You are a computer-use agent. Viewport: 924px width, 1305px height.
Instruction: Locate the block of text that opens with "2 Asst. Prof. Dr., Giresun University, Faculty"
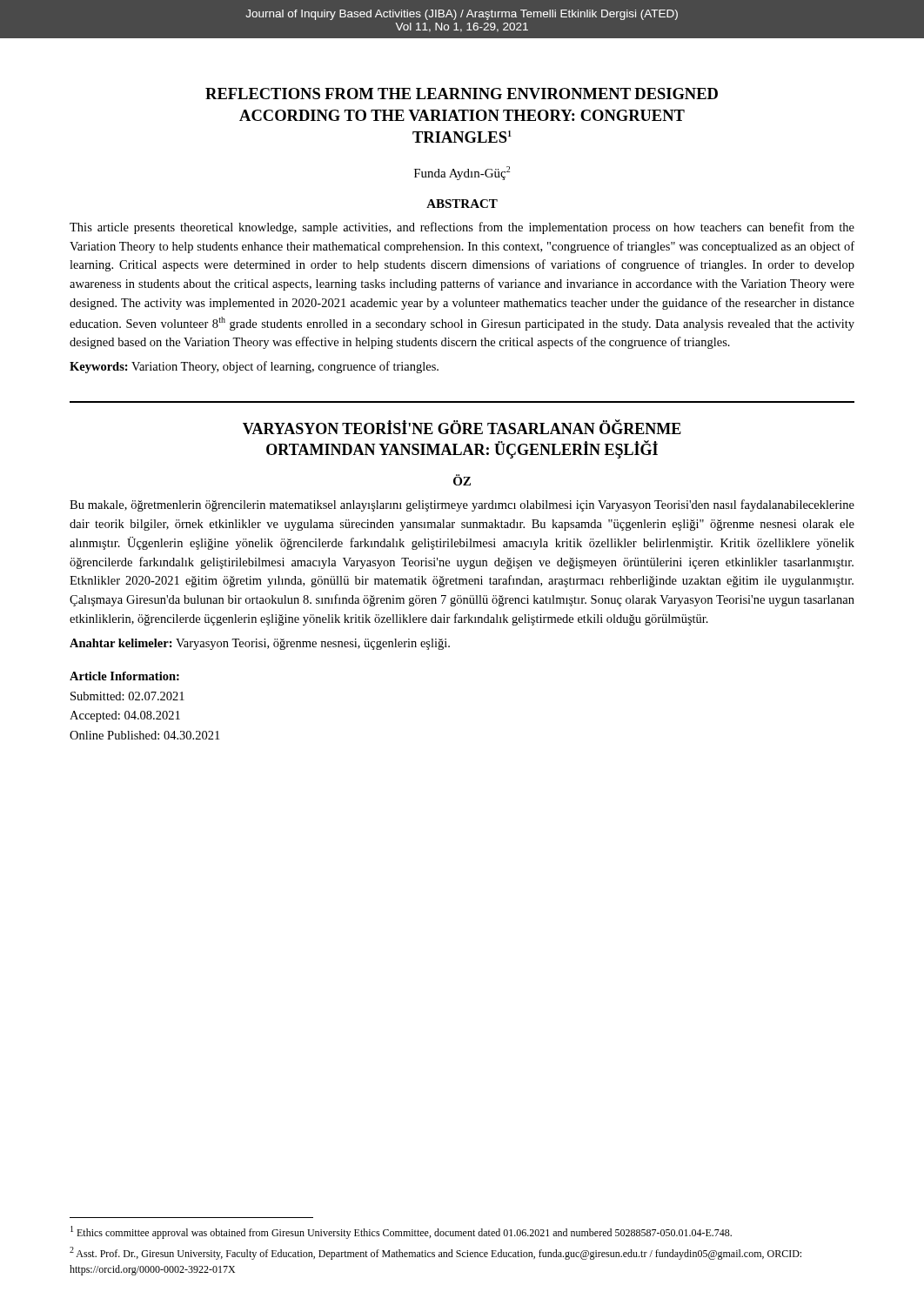[436, 1260]
